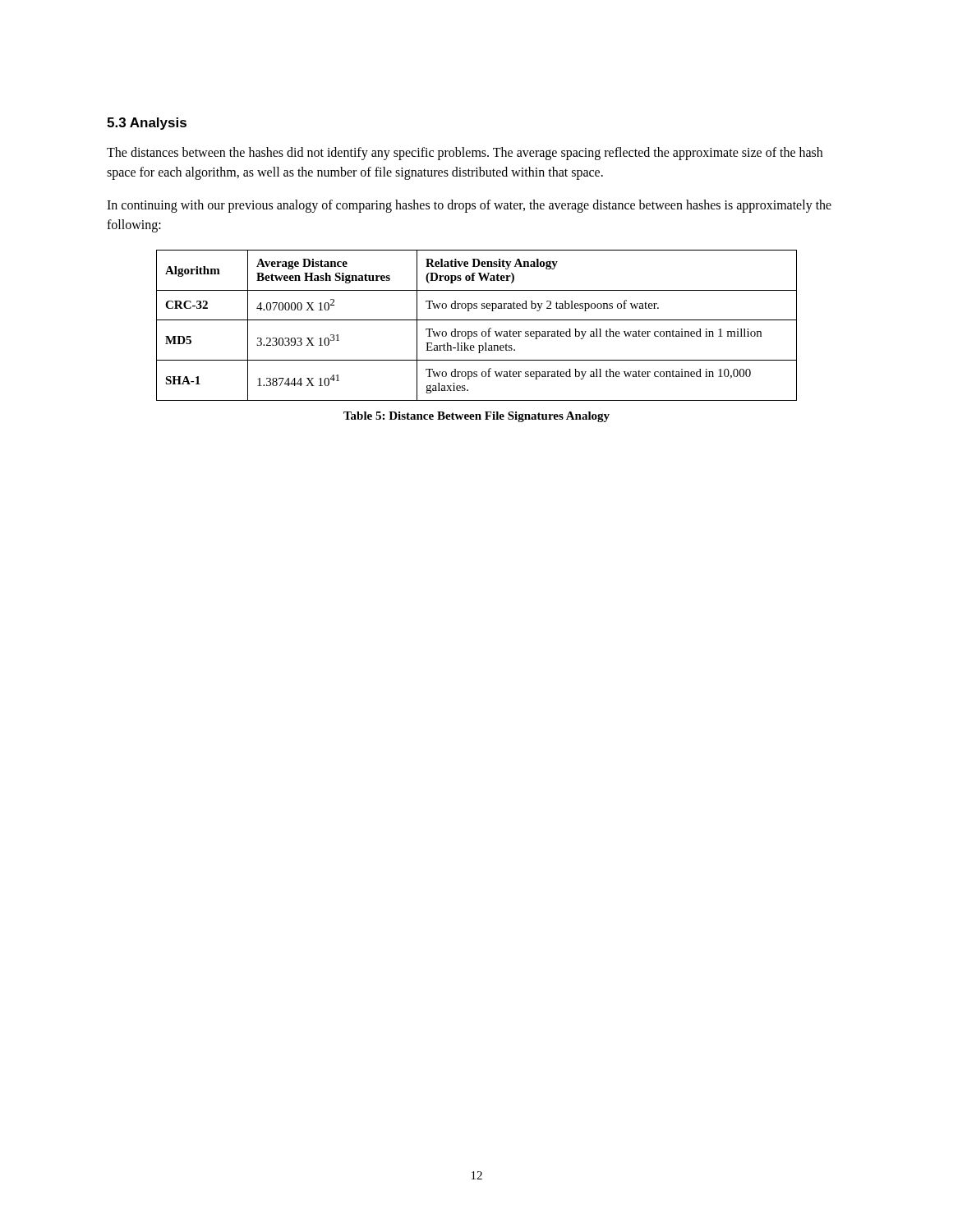Select the section header with the text "5.3 Analysis"
The height and width of the screenshot is (1232, 953).
[x=147, y=123]
